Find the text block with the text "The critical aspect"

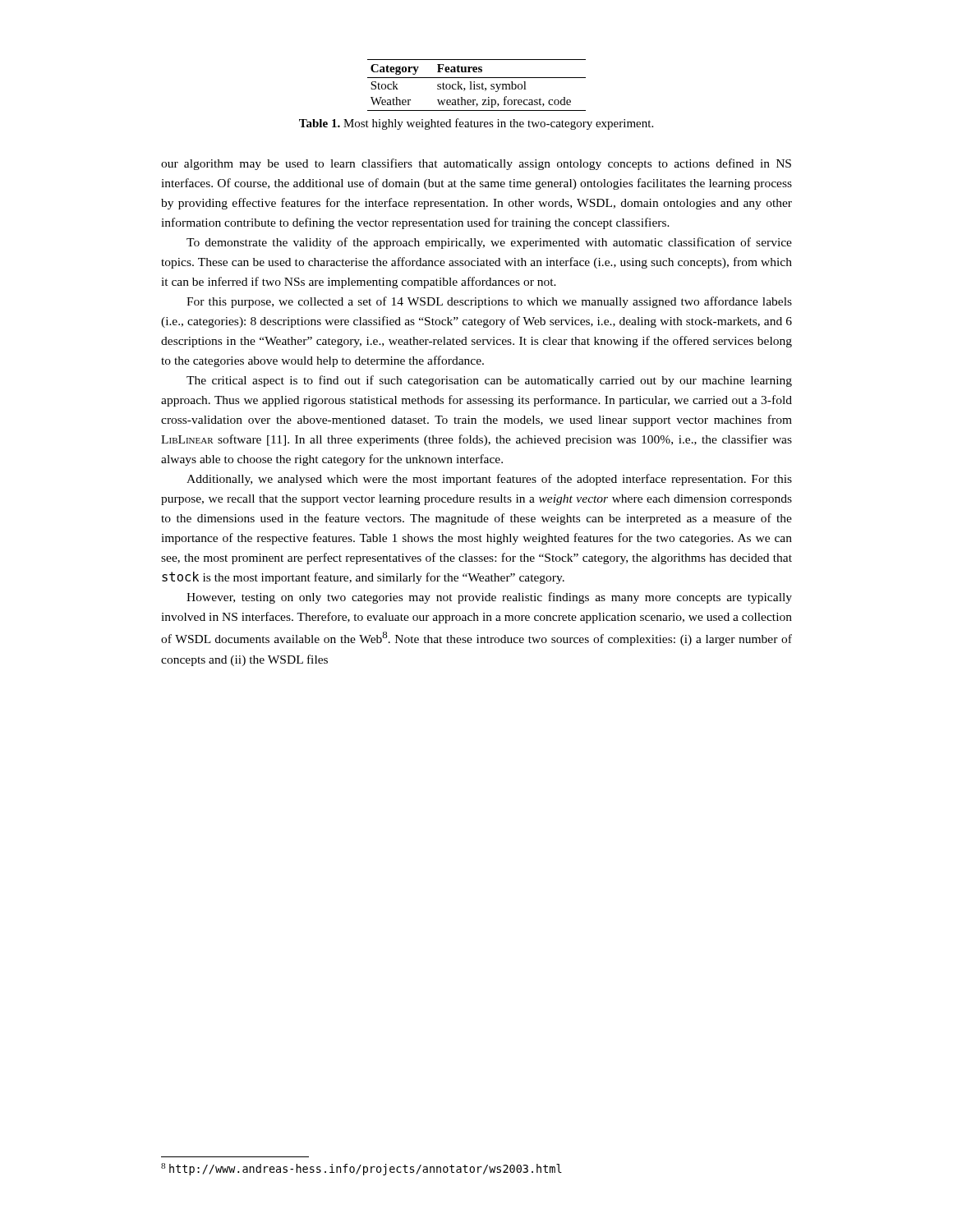pos(476,420)
